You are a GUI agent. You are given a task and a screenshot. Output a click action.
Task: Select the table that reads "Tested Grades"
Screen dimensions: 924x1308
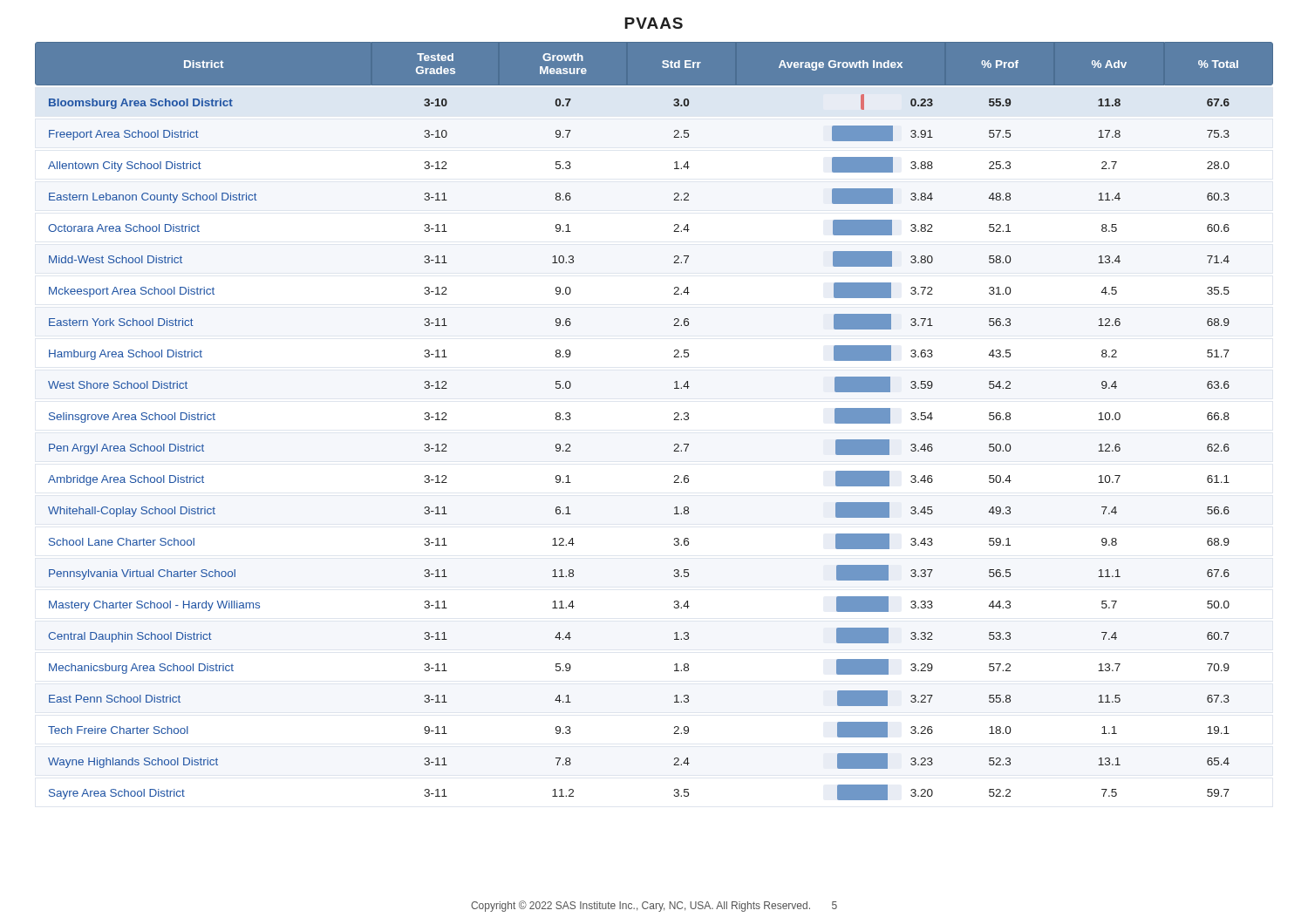(654, 425)
